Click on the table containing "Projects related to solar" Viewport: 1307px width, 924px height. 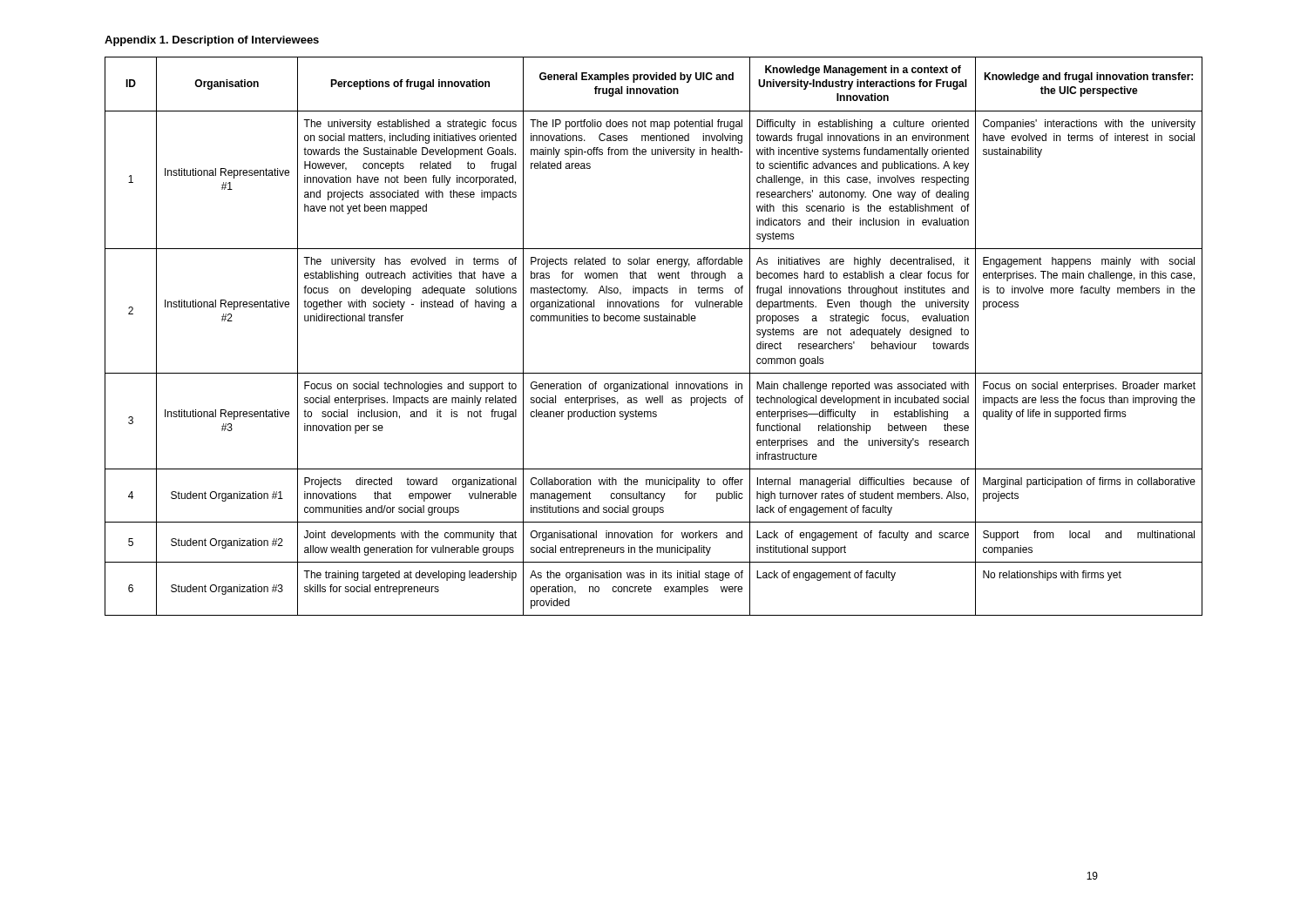[654, 336]
